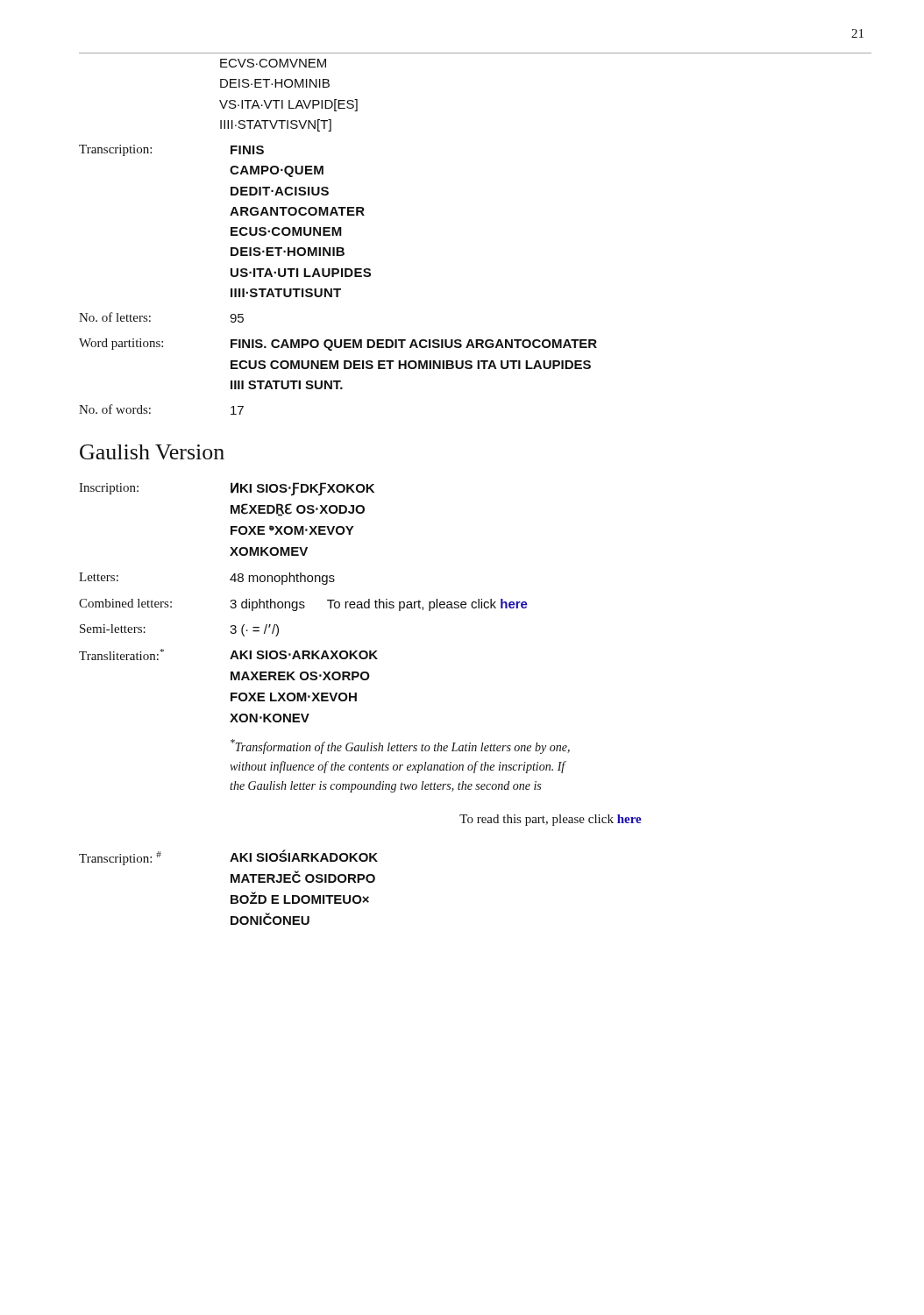Screen dimensions: 1315x924
Task: Click on the text block starting "Inscription: ͶKI SIOS‧ƑDKƑXOKOK"
Action: [227, 489]
